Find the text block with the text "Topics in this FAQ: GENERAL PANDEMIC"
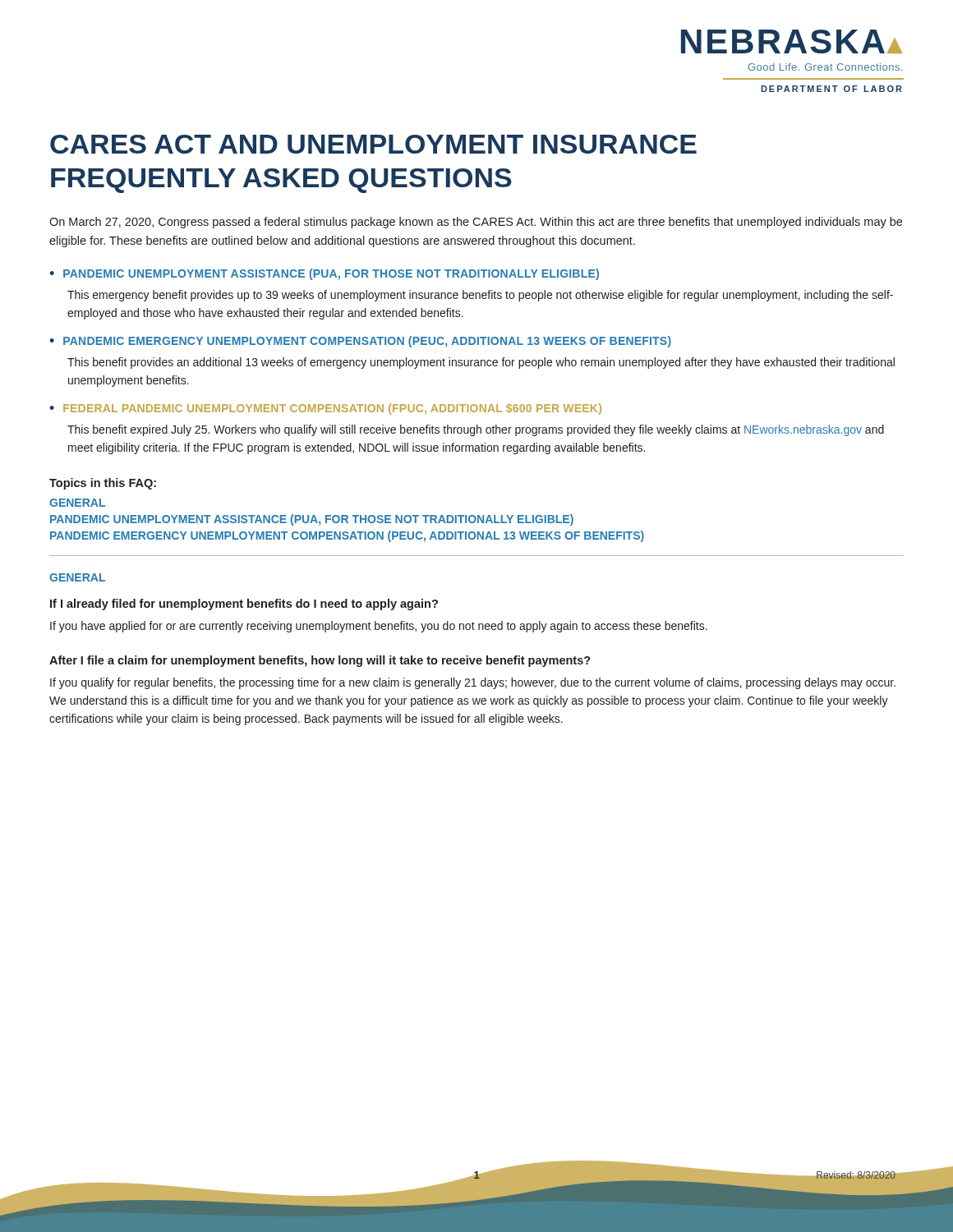This screenshot has width=953, height=1232. (x=476, y=509)
